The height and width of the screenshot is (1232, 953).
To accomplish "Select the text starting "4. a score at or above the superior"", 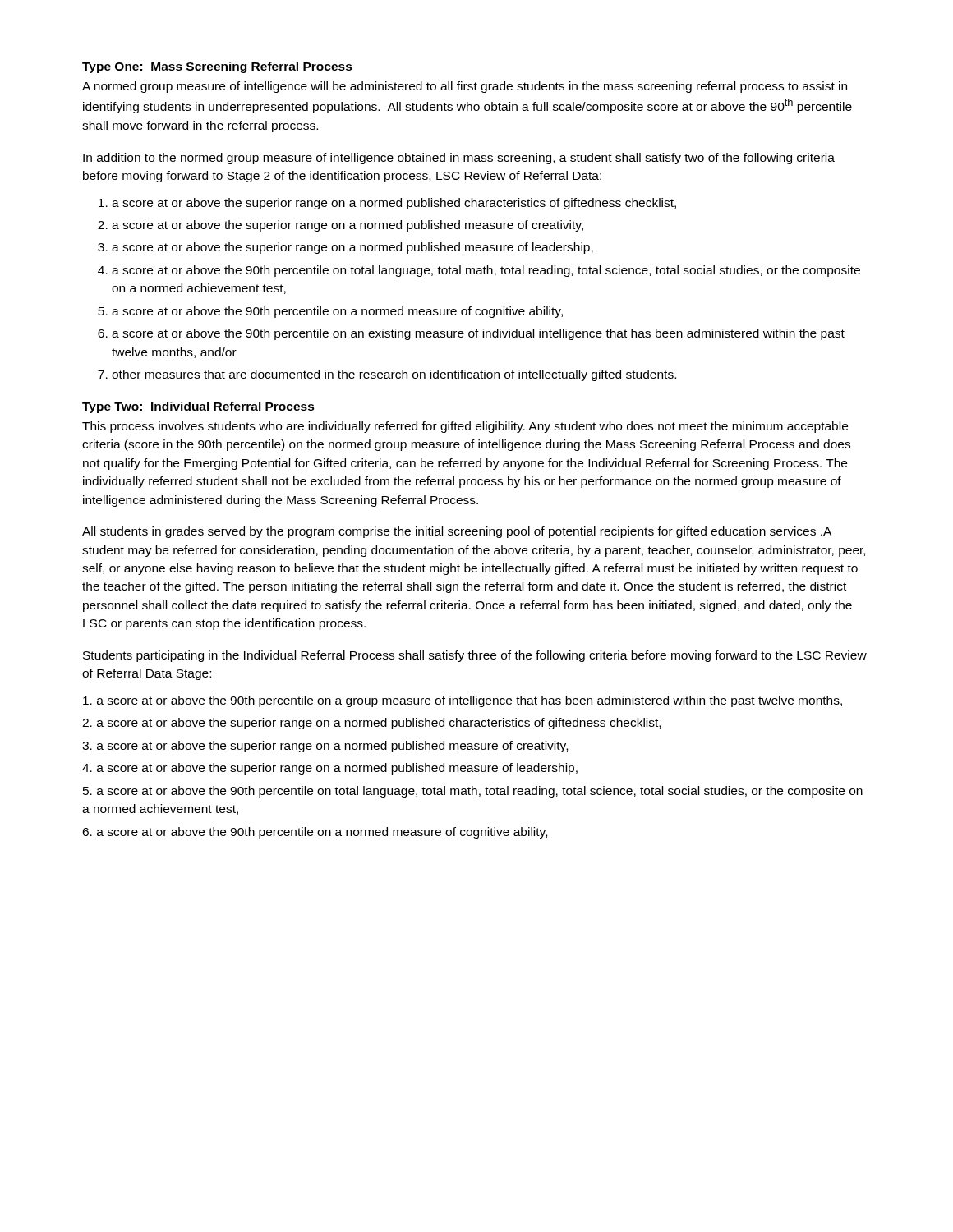I will 330,768.
